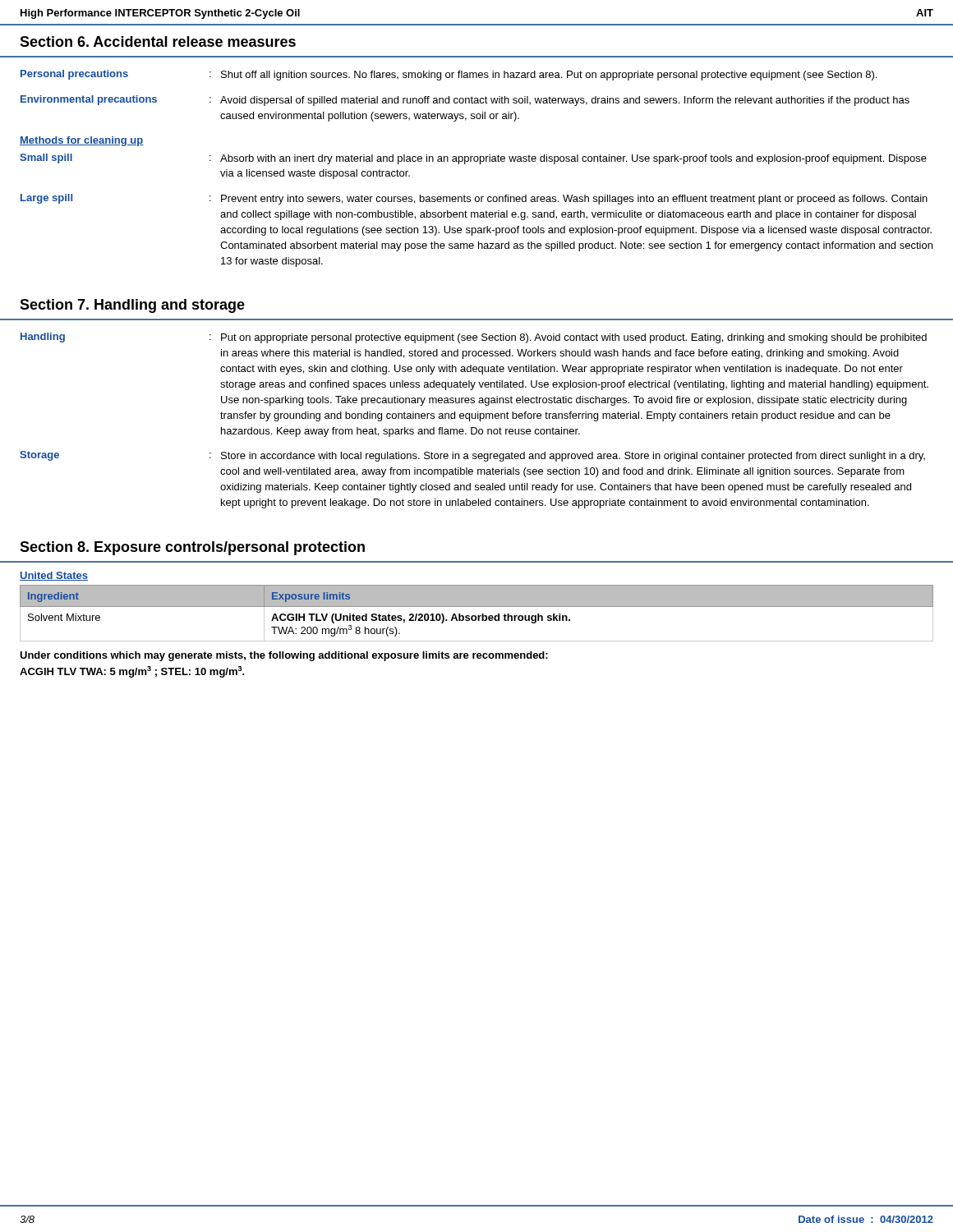Select the table
This screenshot has width=953, height=1232.
476,613
